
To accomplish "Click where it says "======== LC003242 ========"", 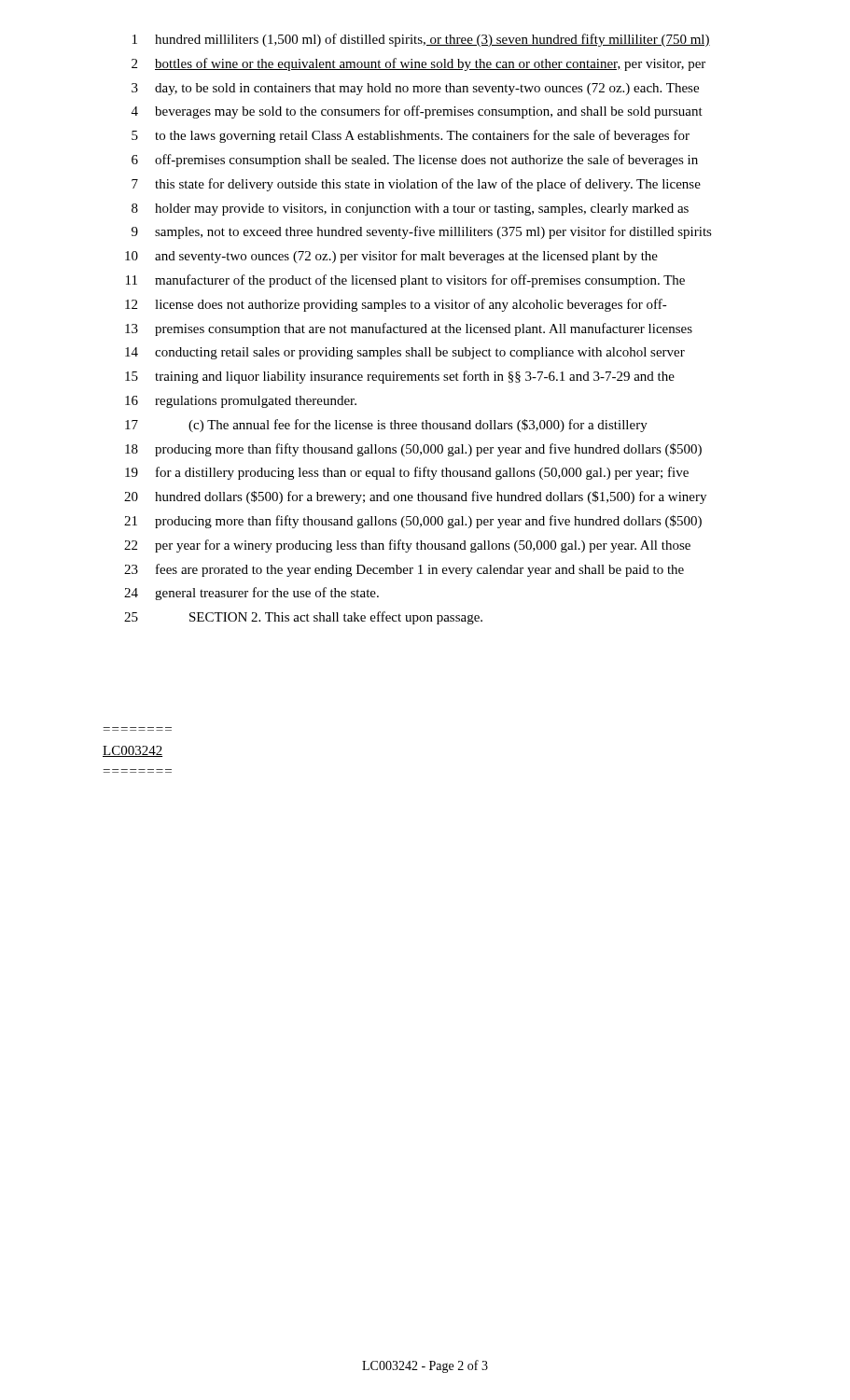I will (x=138, y=750).
